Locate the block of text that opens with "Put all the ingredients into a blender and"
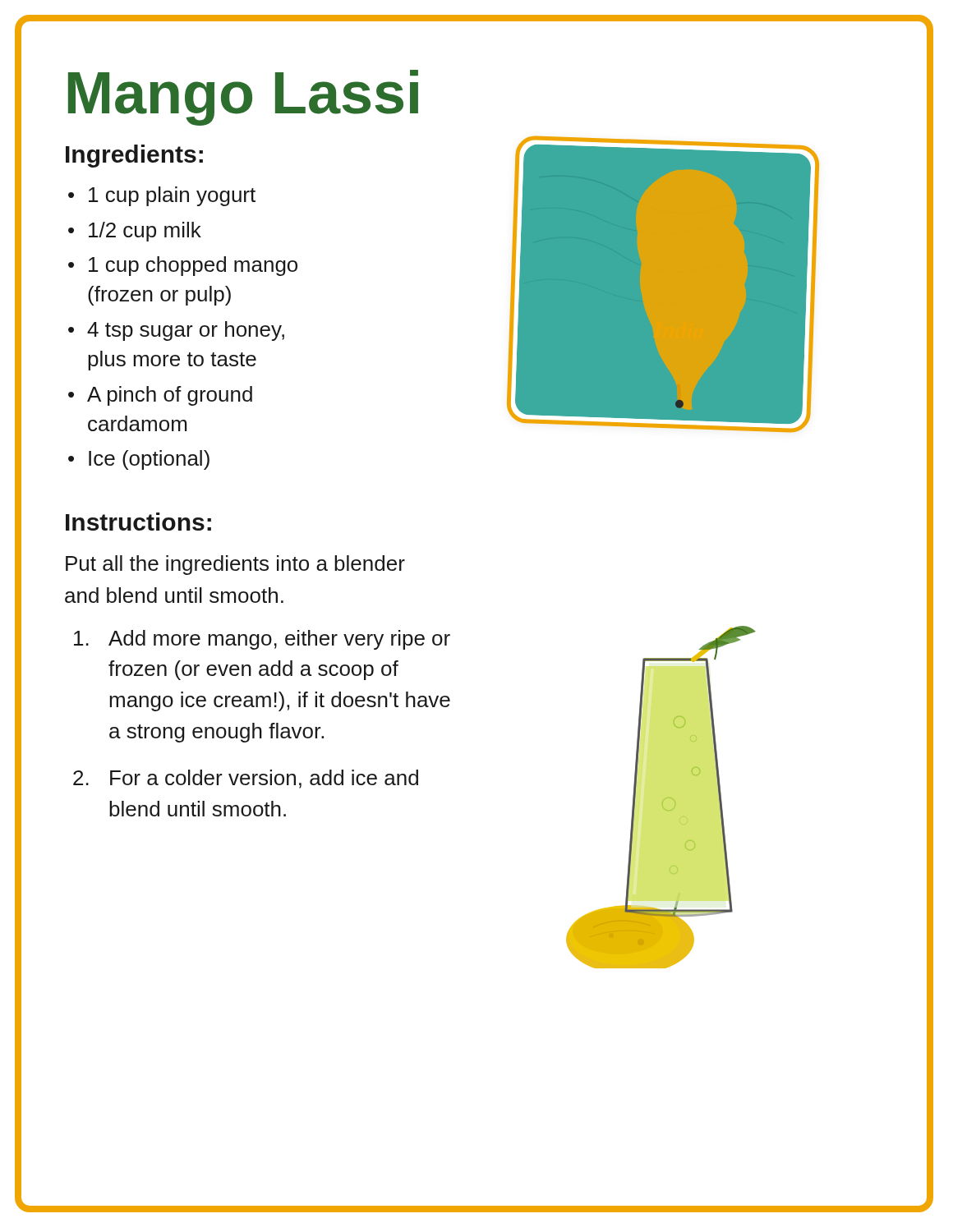The height and width of the screenshot is (1232, 953). 234,579
